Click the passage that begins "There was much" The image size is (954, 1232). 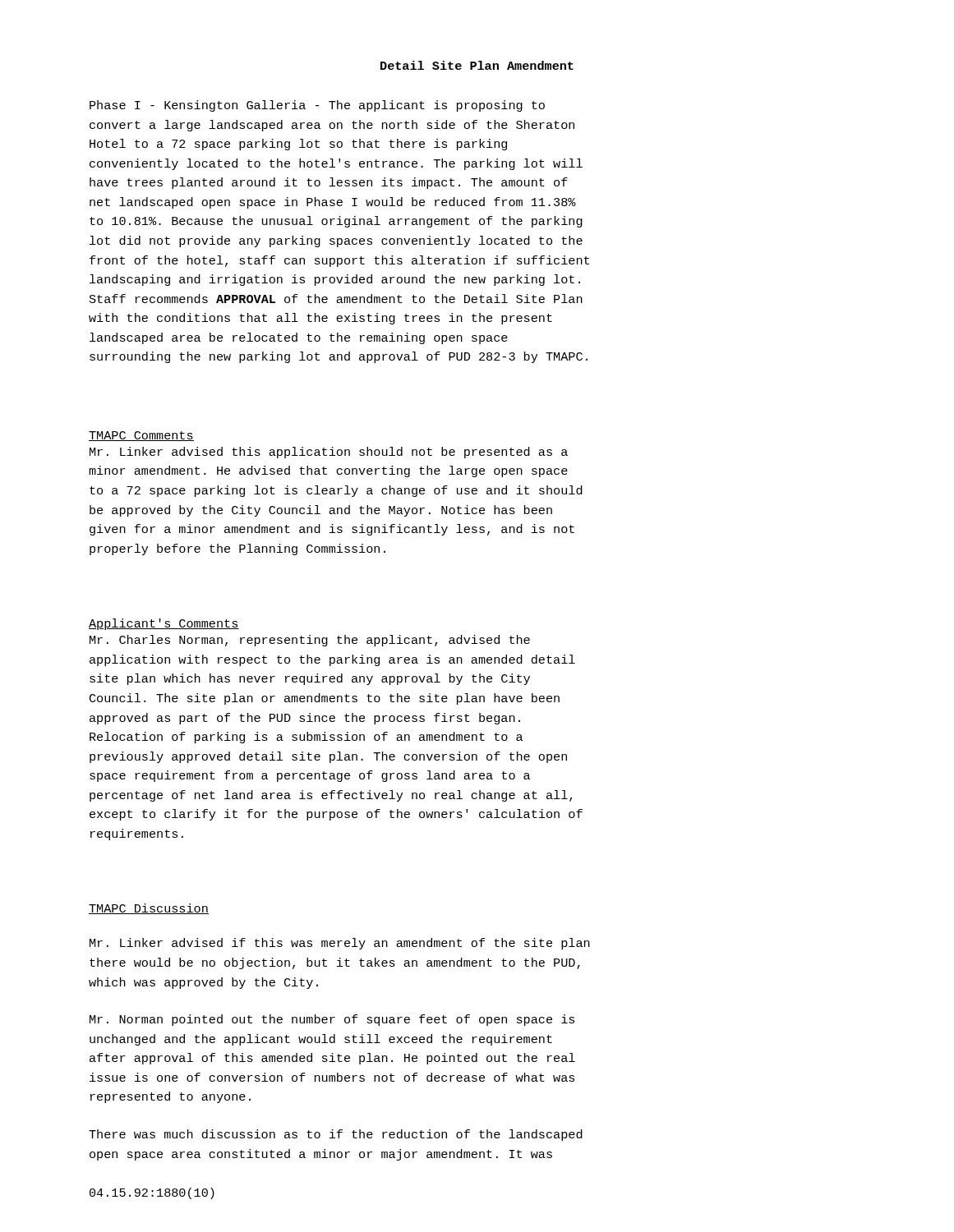[x=336, y=1145]
